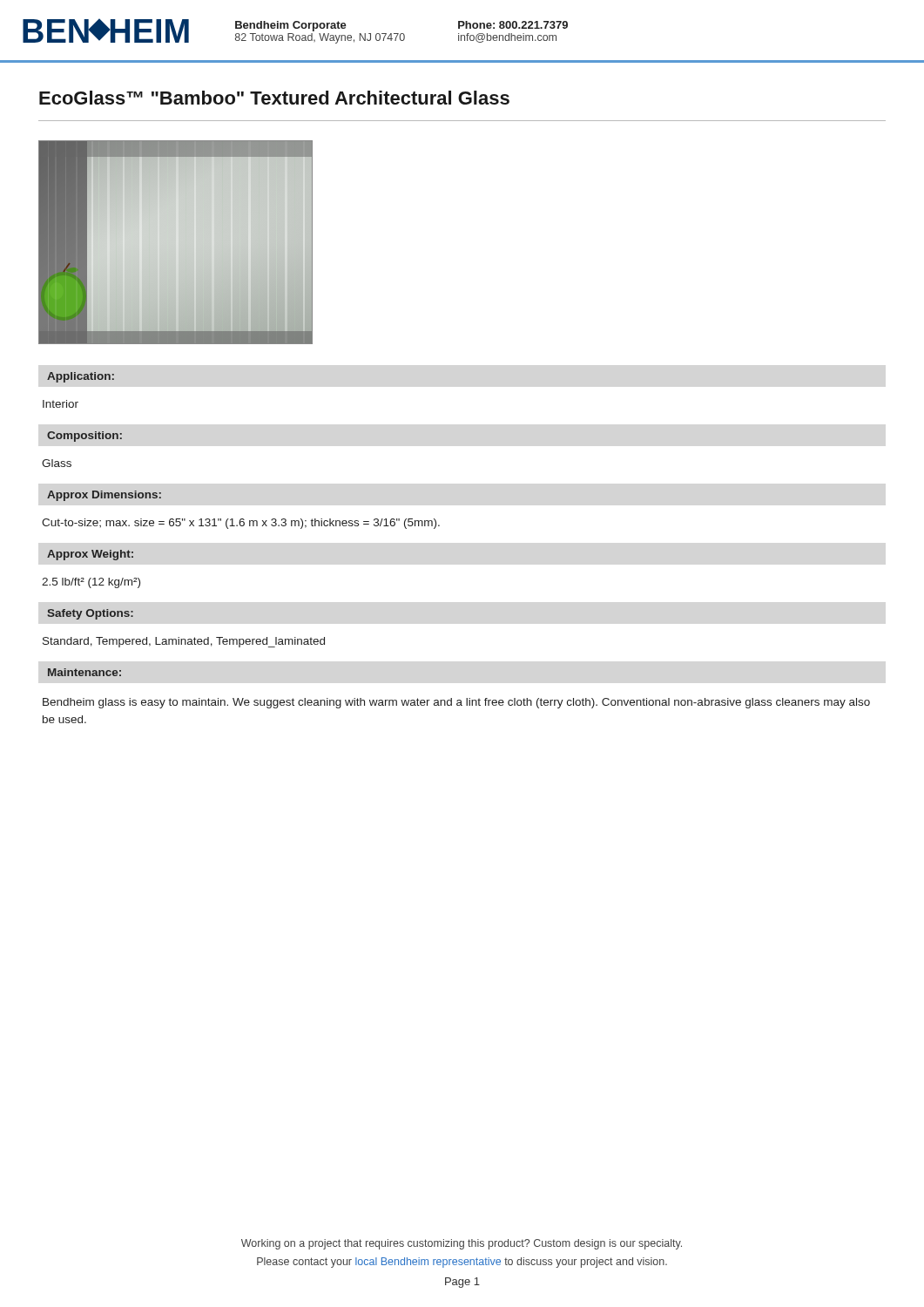Point to the element starting "Cut-to-size; max. size = 65" x"

click(x=241, y=522)
